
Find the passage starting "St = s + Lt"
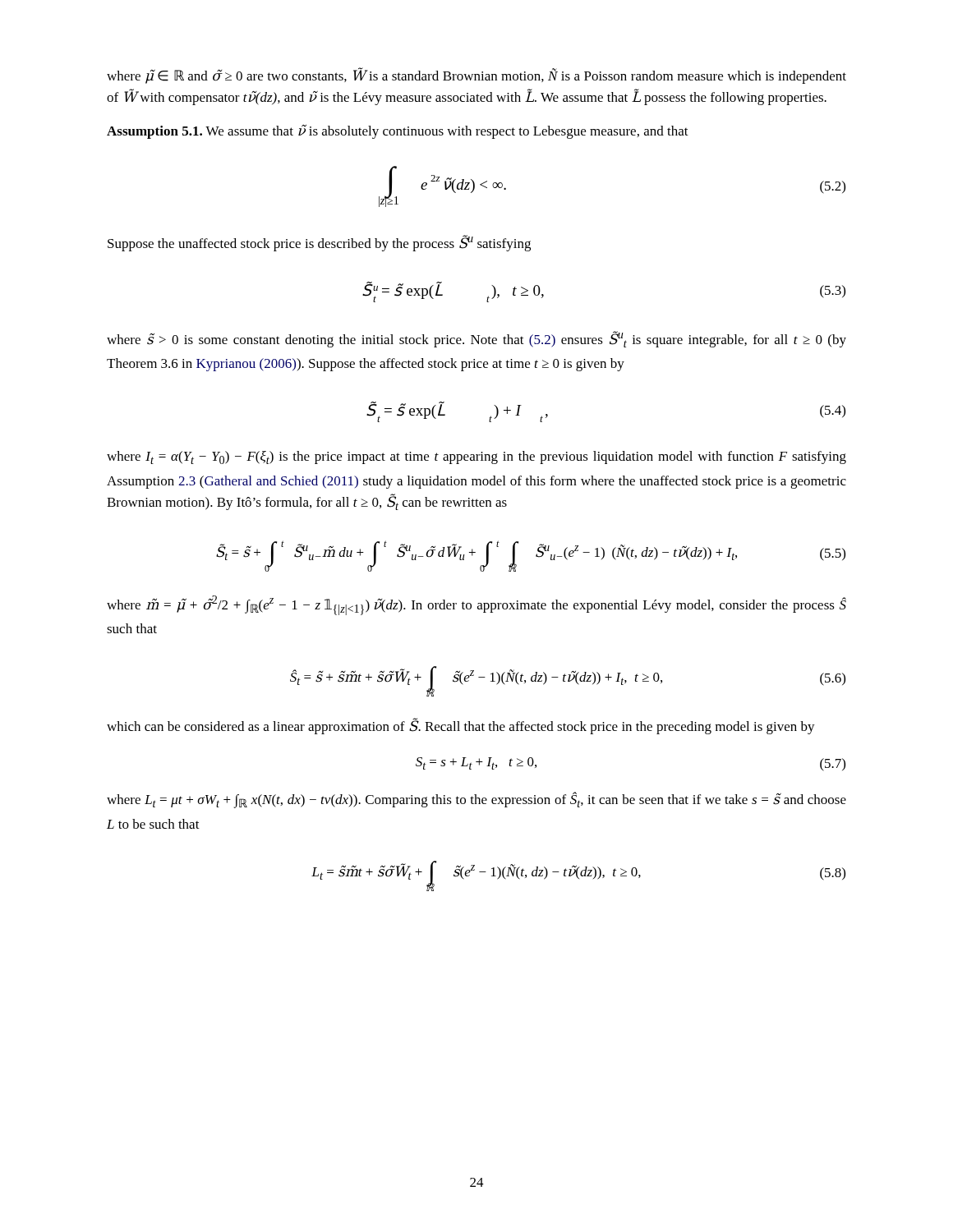(x=476, y=764)
